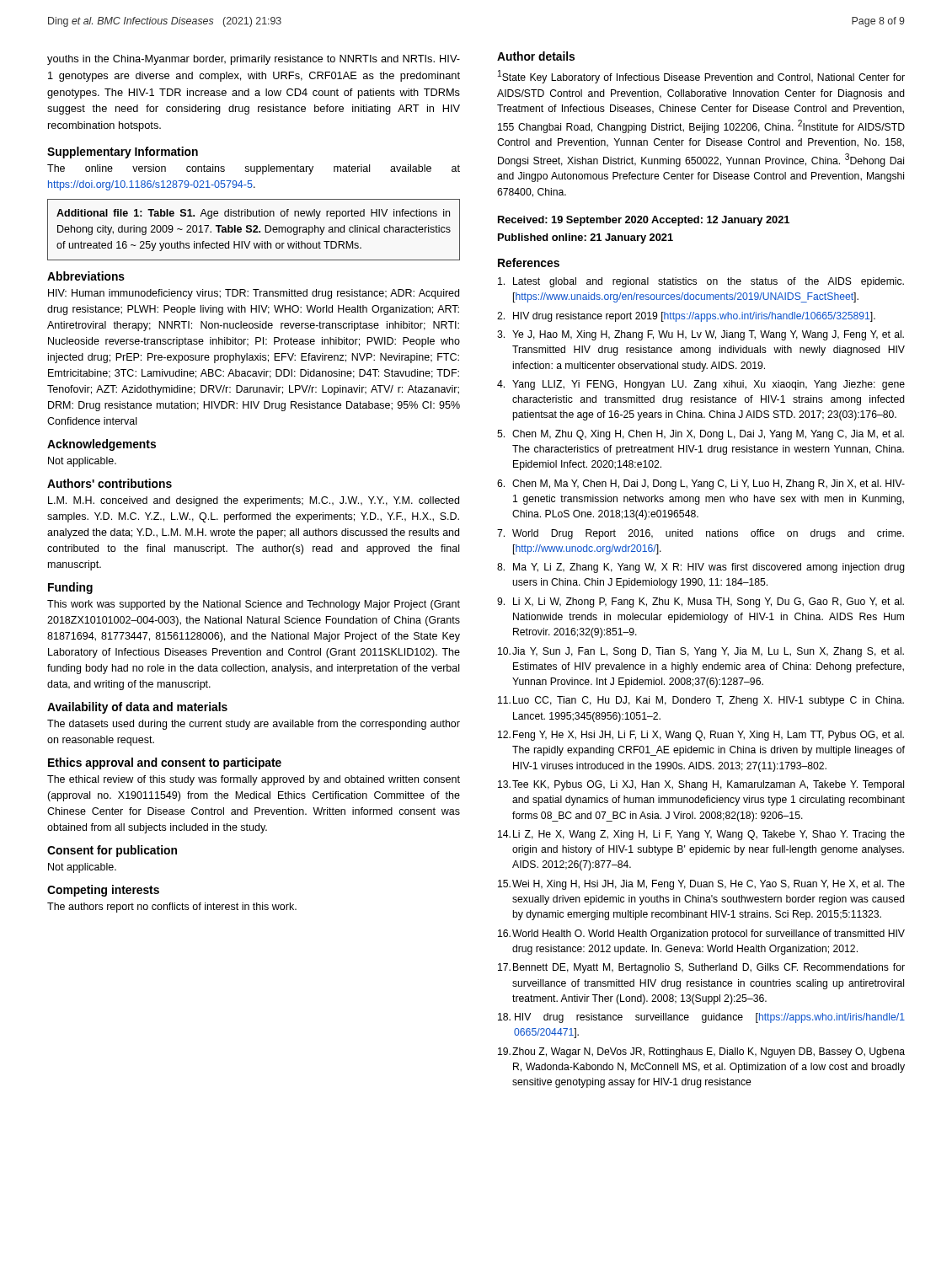Click on the element starting "HIV: Human immunodeficiency virus; TDR: Transmitted"

pyautogui.click(x=254, y=357)
